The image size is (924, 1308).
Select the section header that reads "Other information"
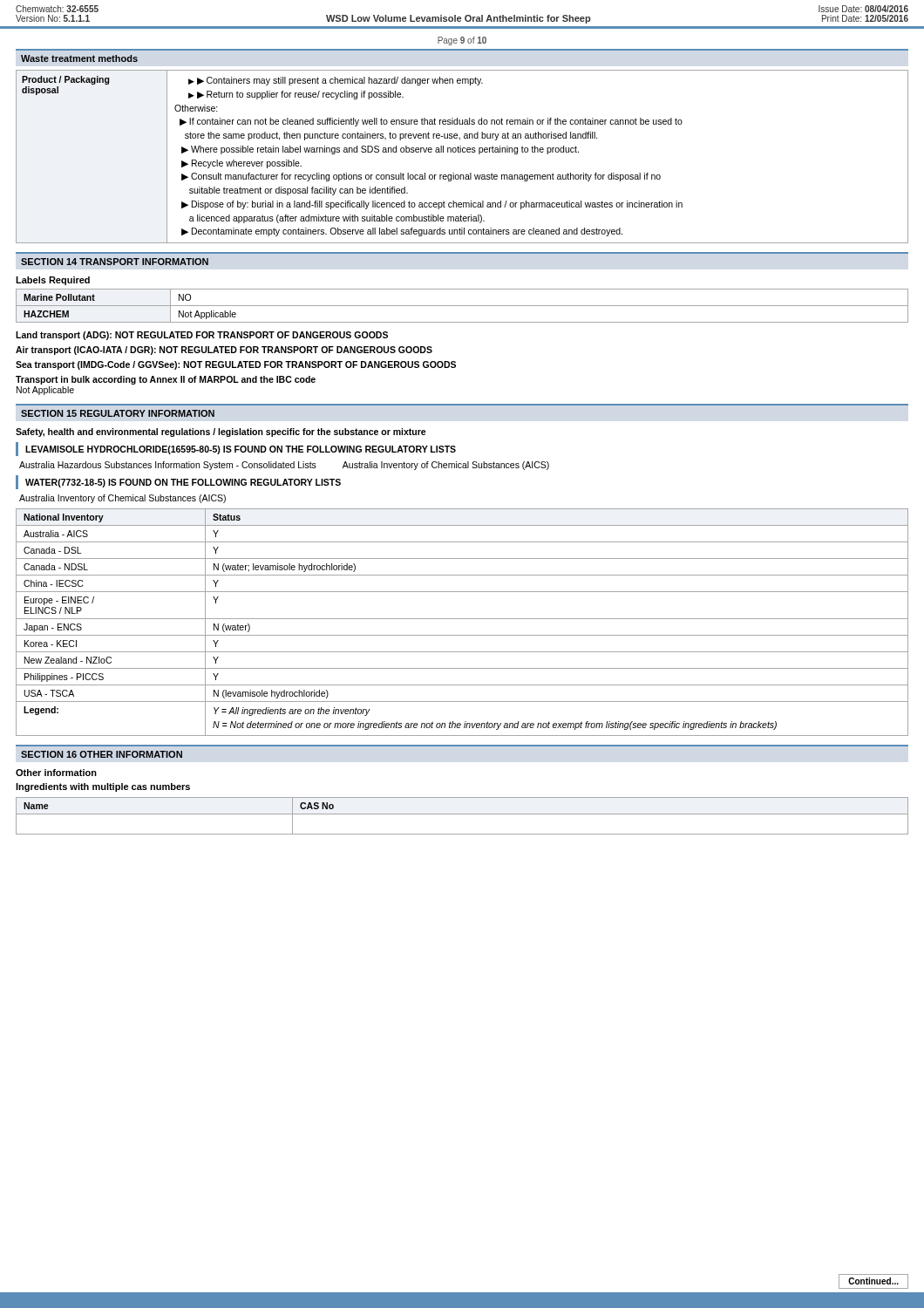(56, 772)
